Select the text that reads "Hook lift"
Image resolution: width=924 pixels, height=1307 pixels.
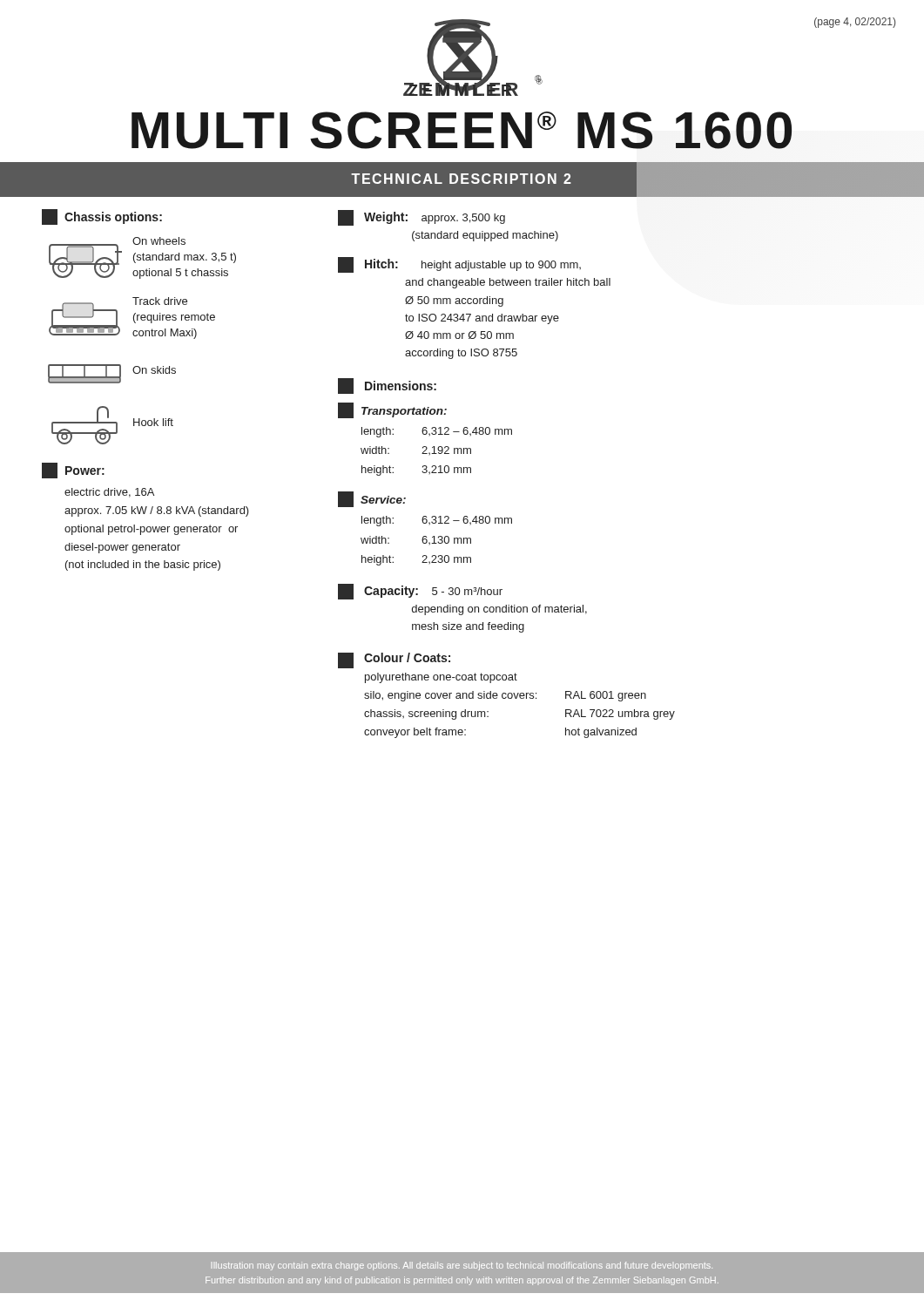point(153,422)
